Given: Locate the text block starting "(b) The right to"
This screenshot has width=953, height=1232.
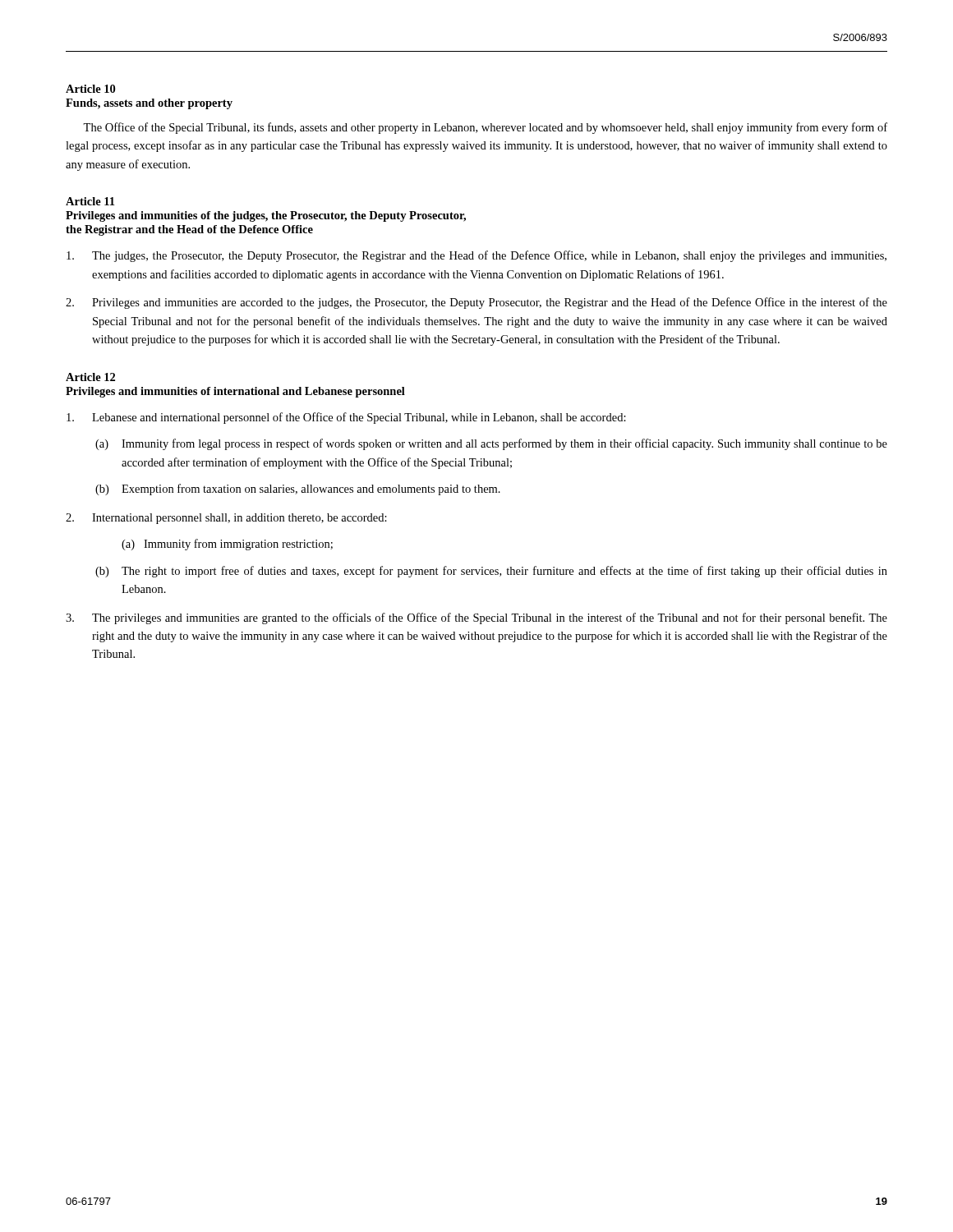Looking at the screenshot, I should pos(491,580).
